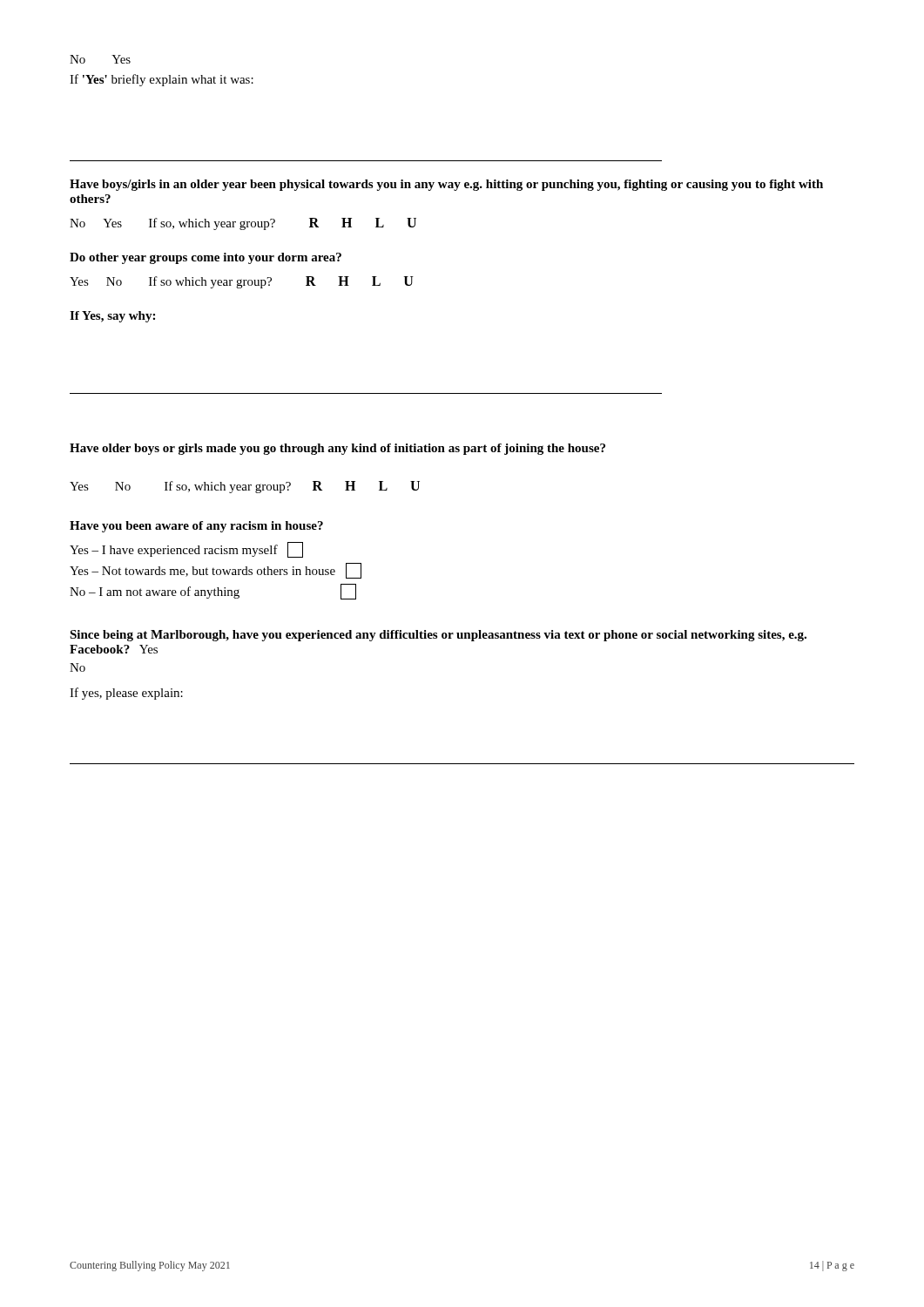This screenshot has height=1307, width=924.
Task: Where does it say "If Yes, say why:"?
Action: coord(113,315)
